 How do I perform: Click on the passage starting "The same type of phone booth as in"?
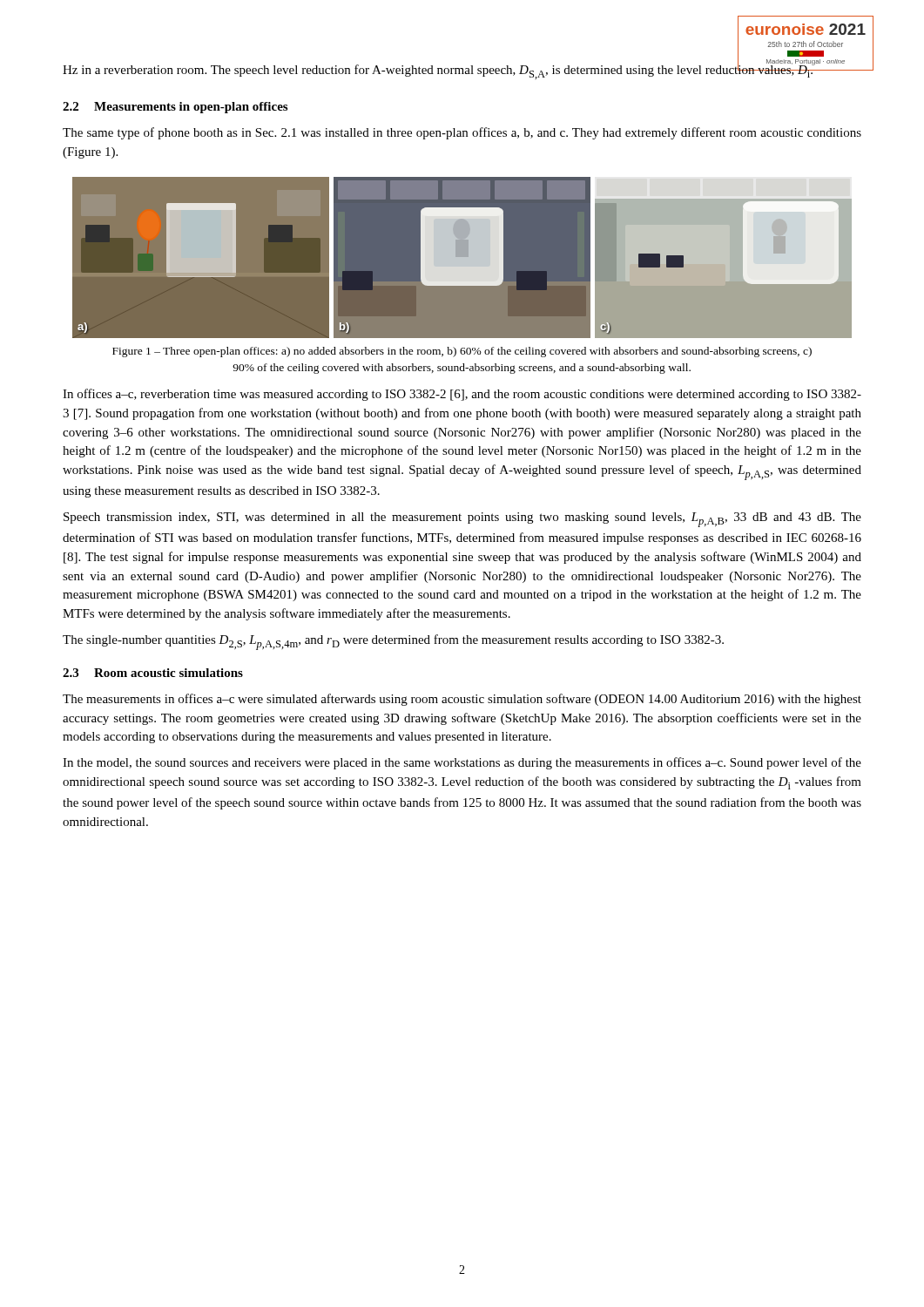(462, 142)
